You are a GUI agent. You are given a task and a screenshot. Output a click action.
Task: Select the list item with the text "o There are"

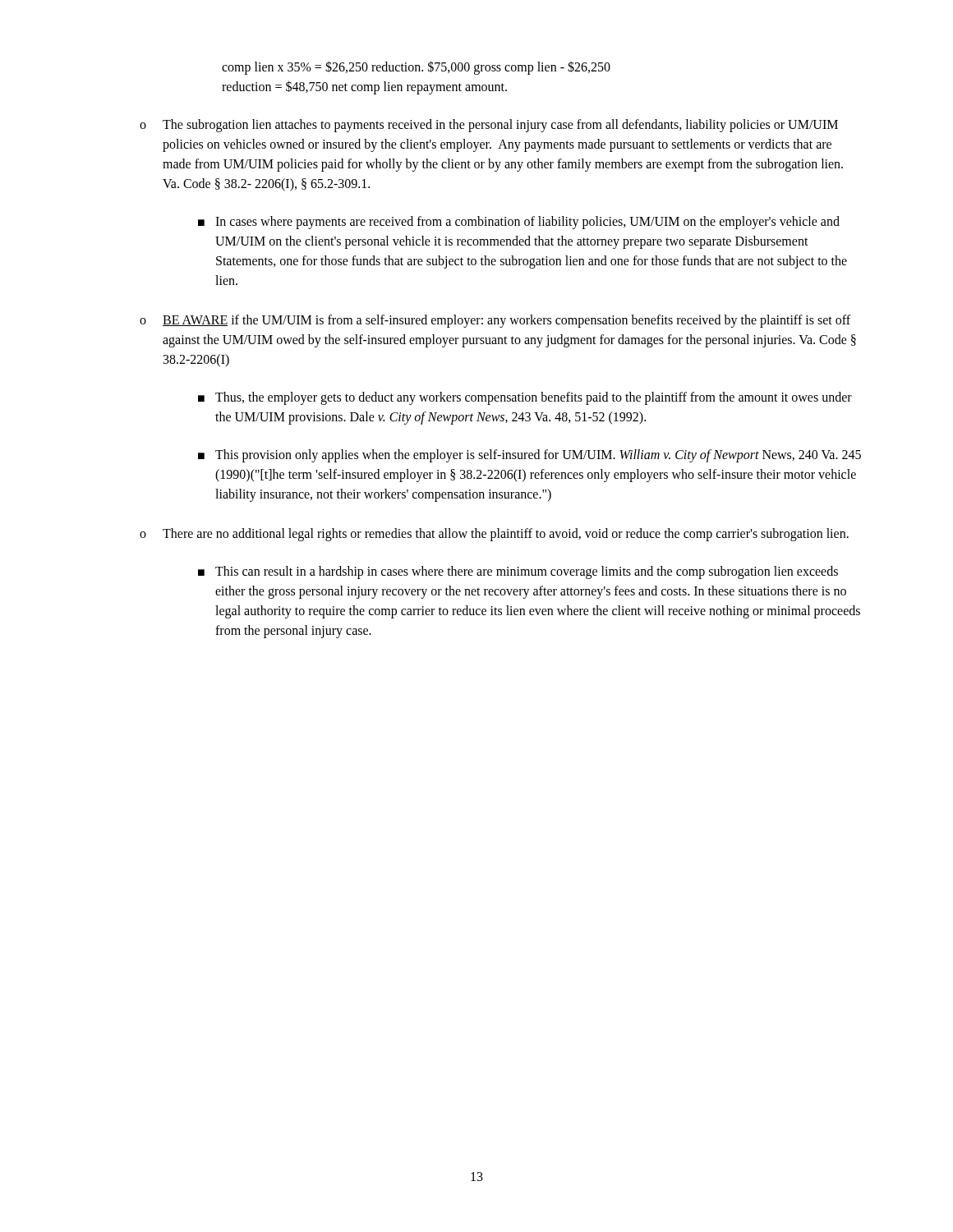[501, 534]
